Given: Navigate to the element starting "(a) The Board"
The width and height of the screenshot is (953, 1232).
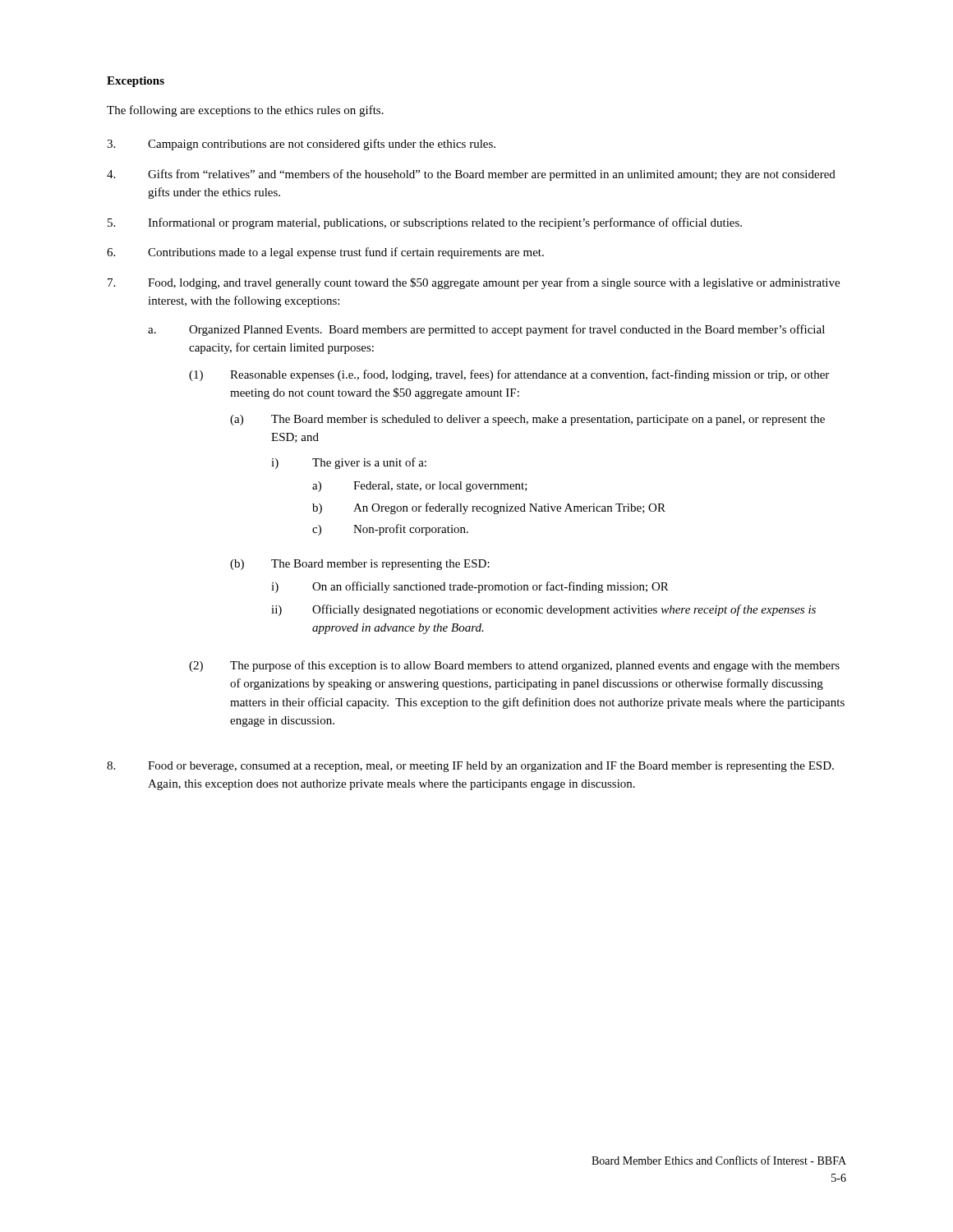Looking at the screenshot, I should 527,420.
